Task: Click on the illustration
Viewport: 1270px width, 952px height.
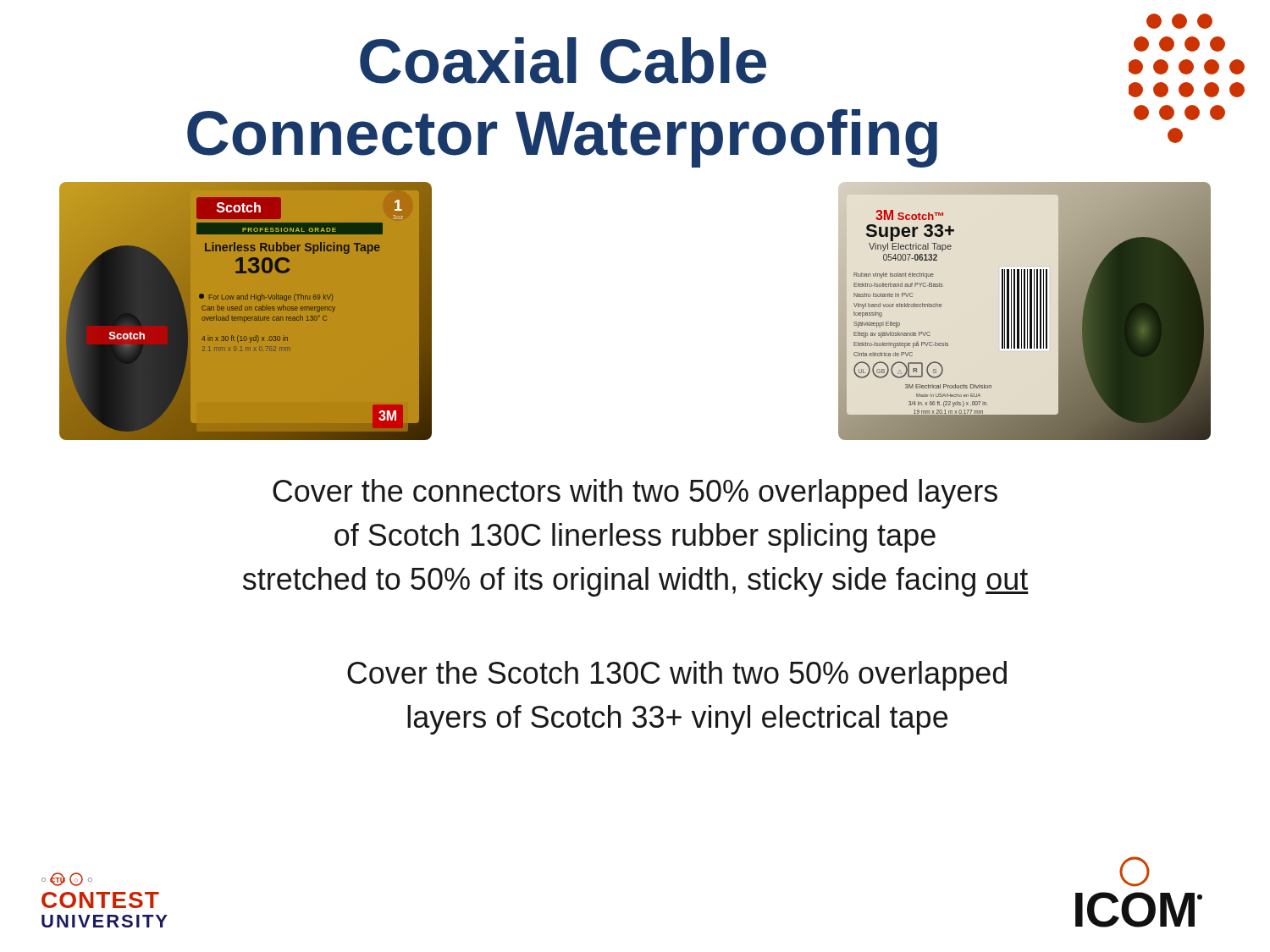Action: [x=1194, y=76]
